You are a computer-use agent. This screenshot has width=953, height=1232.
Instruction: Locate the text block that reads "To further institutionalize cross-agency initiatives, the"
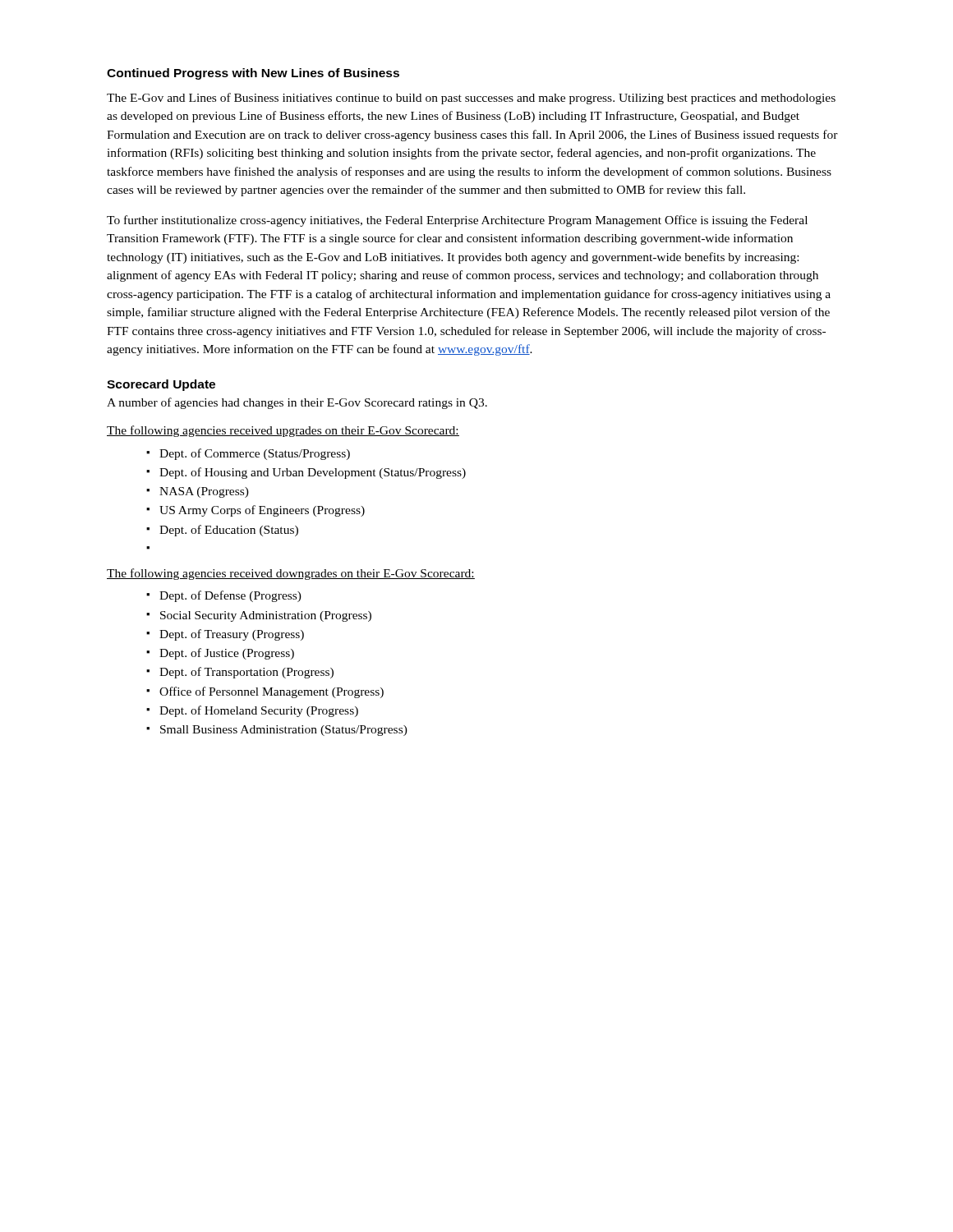click(469, 284)
